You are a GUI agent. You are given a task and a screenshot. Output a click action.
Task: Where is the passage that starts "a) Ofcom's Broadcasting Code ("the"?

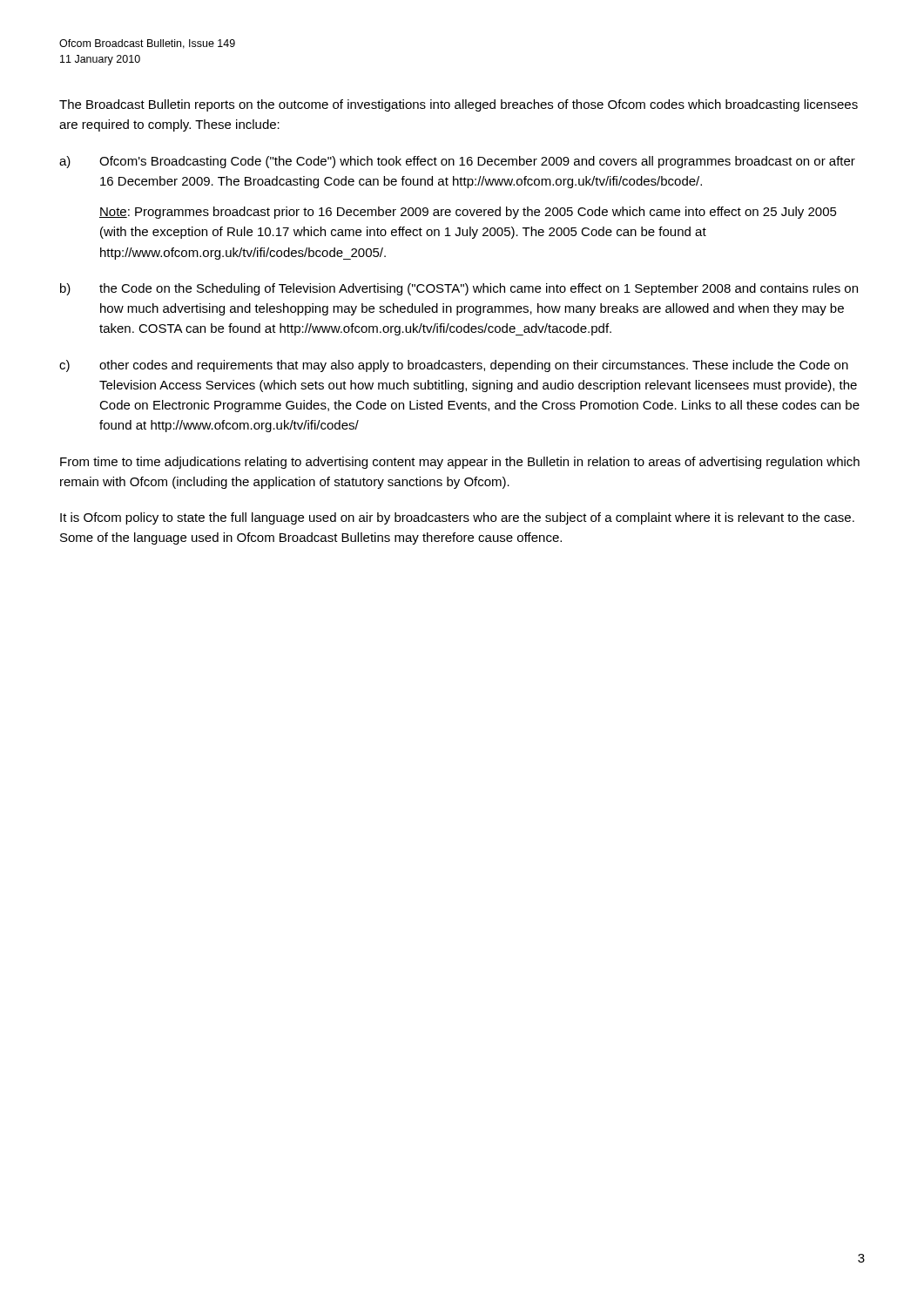click(x=462, y=206)
